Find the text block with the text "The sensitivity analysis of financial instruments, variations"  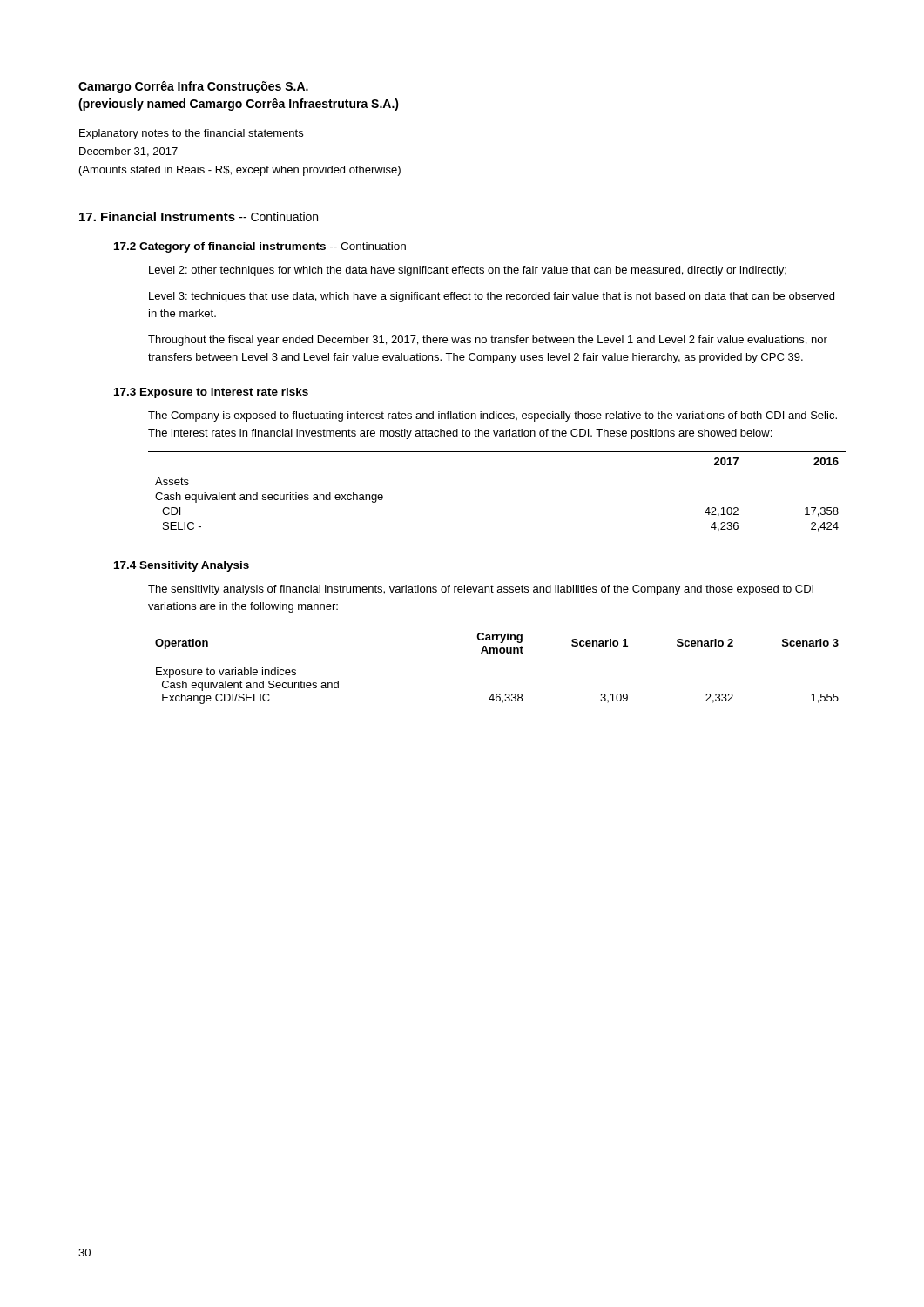(481, 597)
